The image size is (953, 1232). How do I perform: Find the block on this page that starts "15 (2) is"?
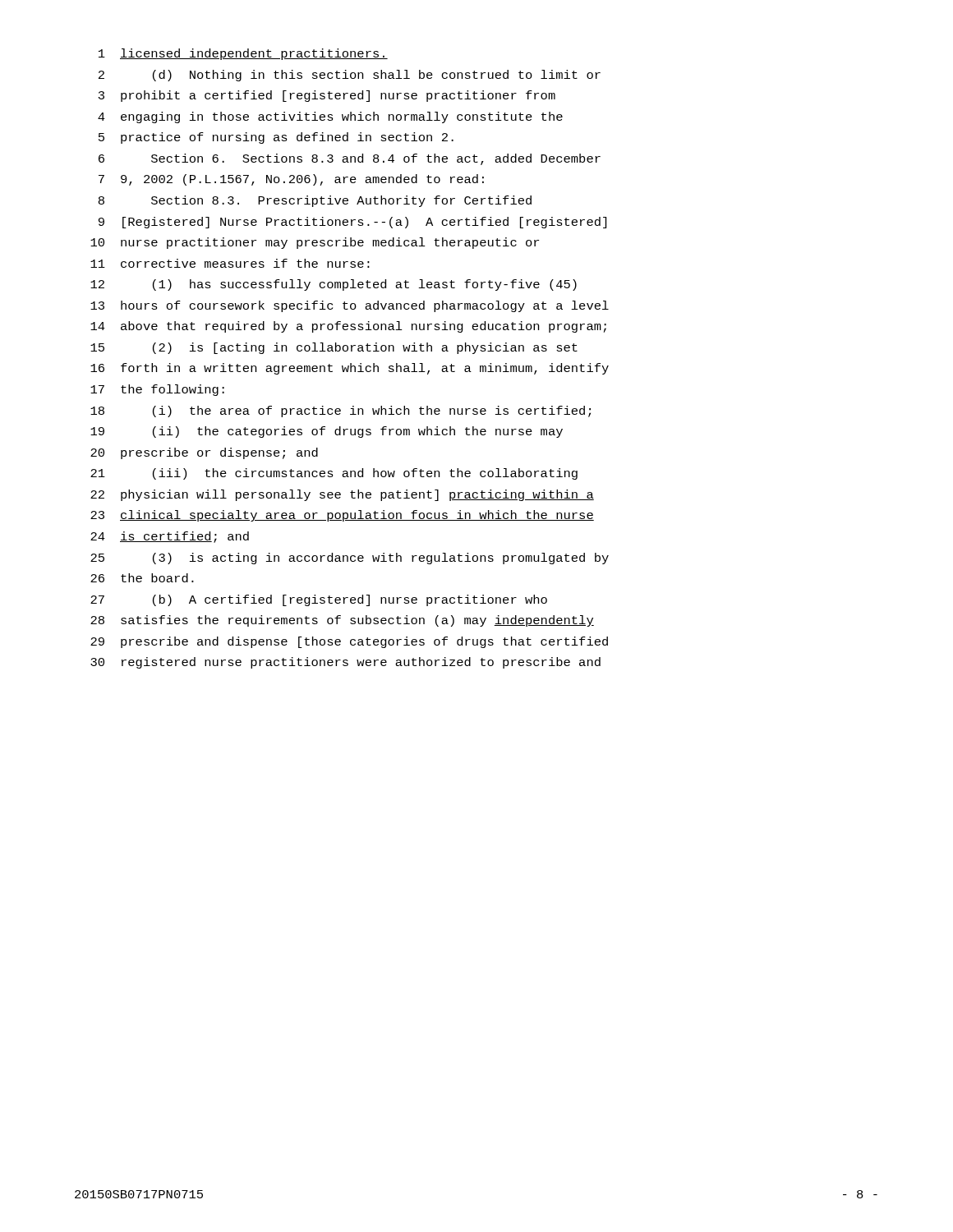coord(326,349)
